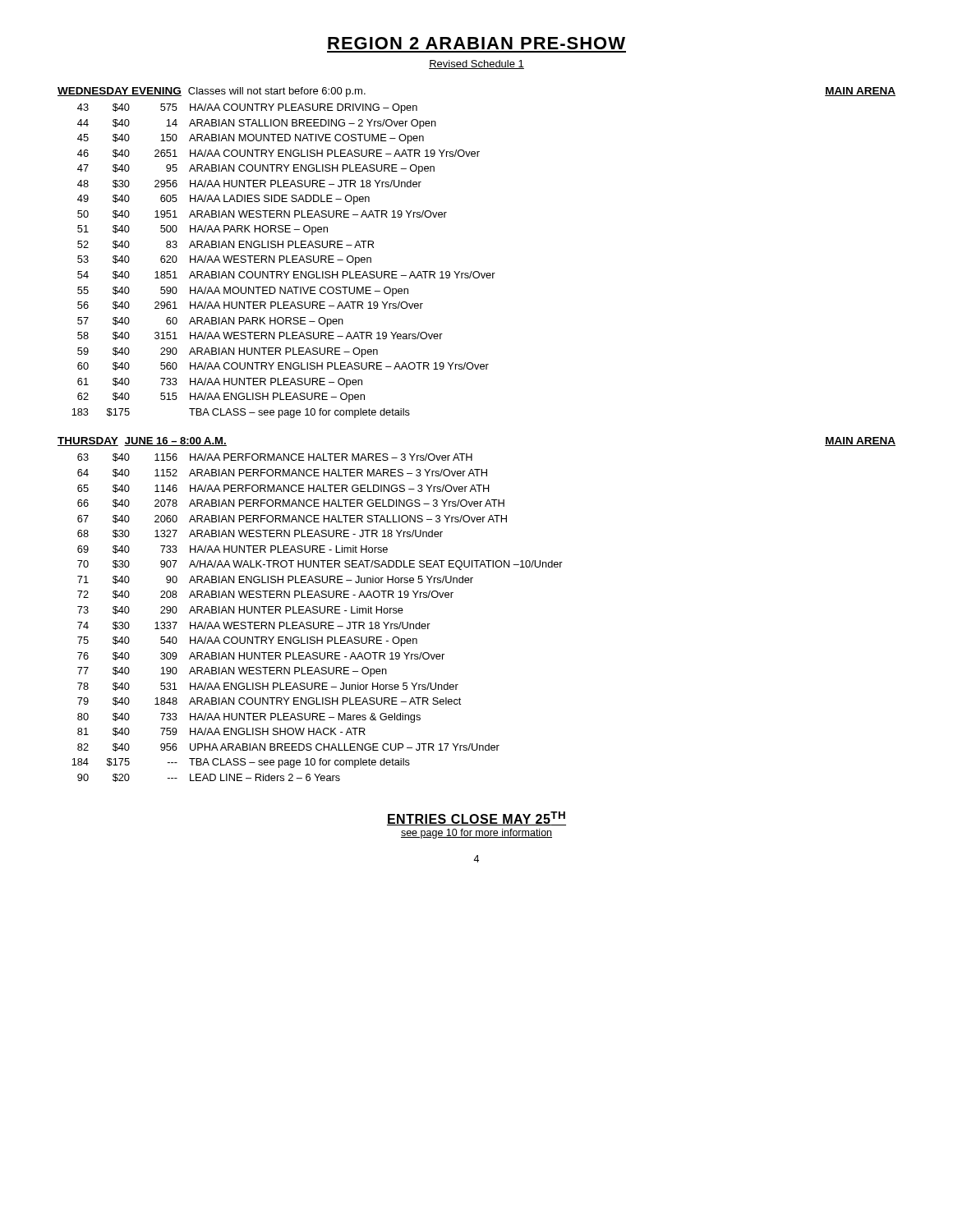The height and width of the screenshot is (1232, 953).
Task: Click on the region starting "67$402060ARABIAN PERFORMANCE HALTER STALLIONS – 3 Yrs/Over"
Action: (x=476, y=519)
